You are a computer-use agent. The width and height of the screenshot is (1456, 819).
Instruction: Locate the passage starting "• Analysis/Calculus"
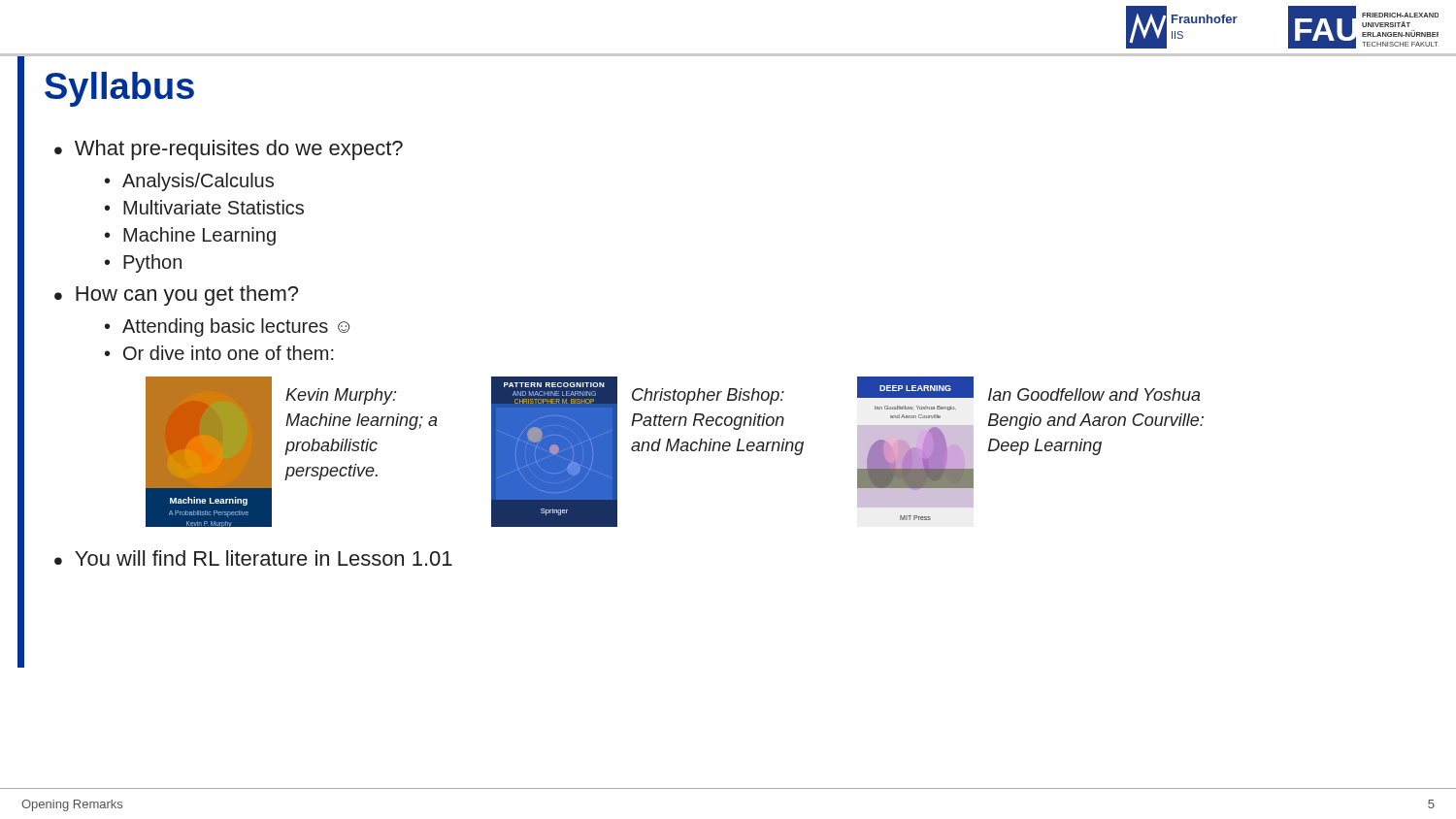[x=189, y=181]
